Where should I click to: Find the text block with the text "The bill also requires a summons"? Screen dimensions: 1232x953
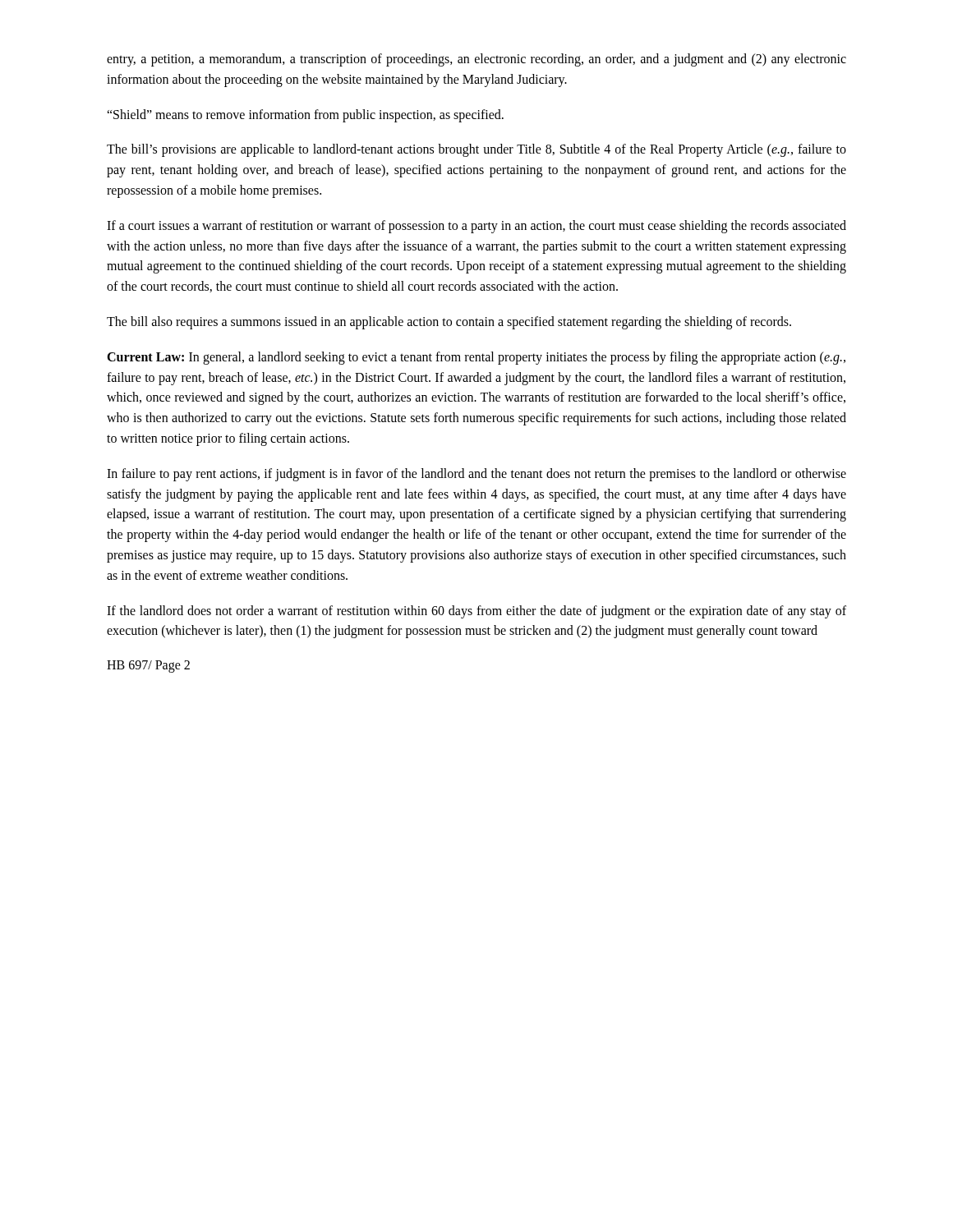click(x=449, y=321)
